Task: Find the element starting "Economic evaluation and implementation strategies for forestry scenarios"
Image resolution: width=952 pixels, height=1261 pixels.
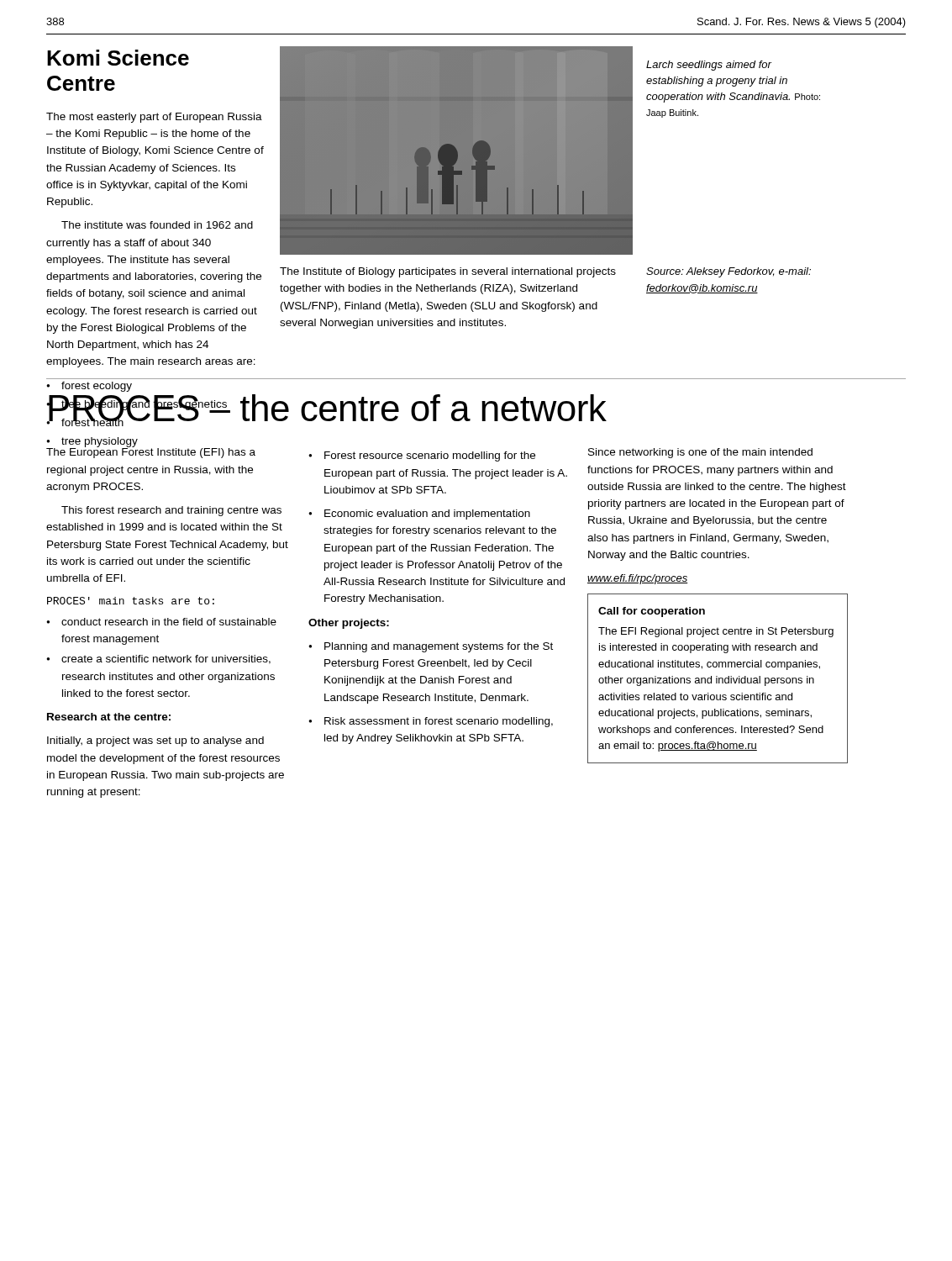Action: click(x=445, y=556)
